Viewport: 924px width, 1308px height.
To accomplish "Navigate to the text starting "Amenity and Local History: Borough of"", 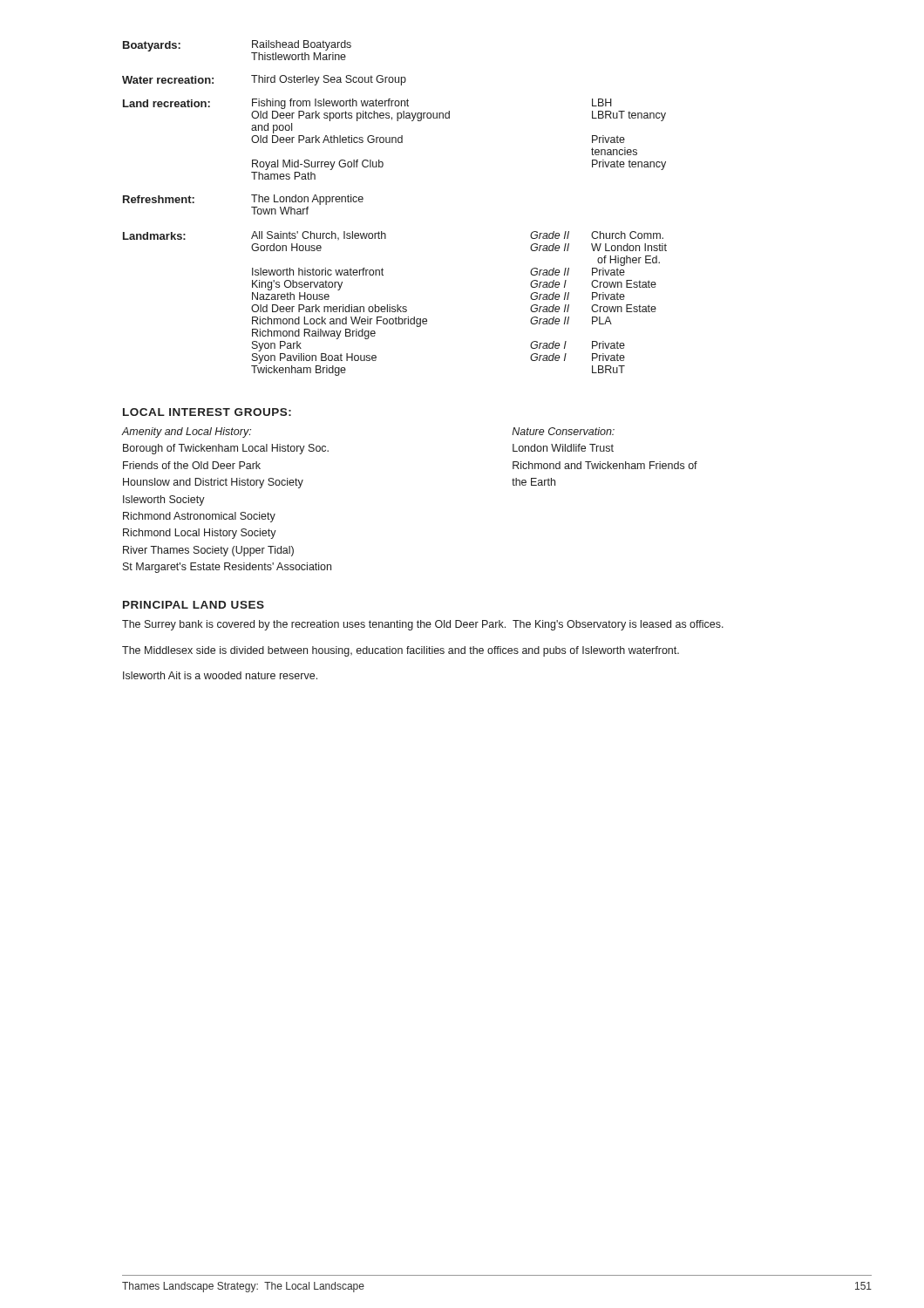I will coord(187,433).
